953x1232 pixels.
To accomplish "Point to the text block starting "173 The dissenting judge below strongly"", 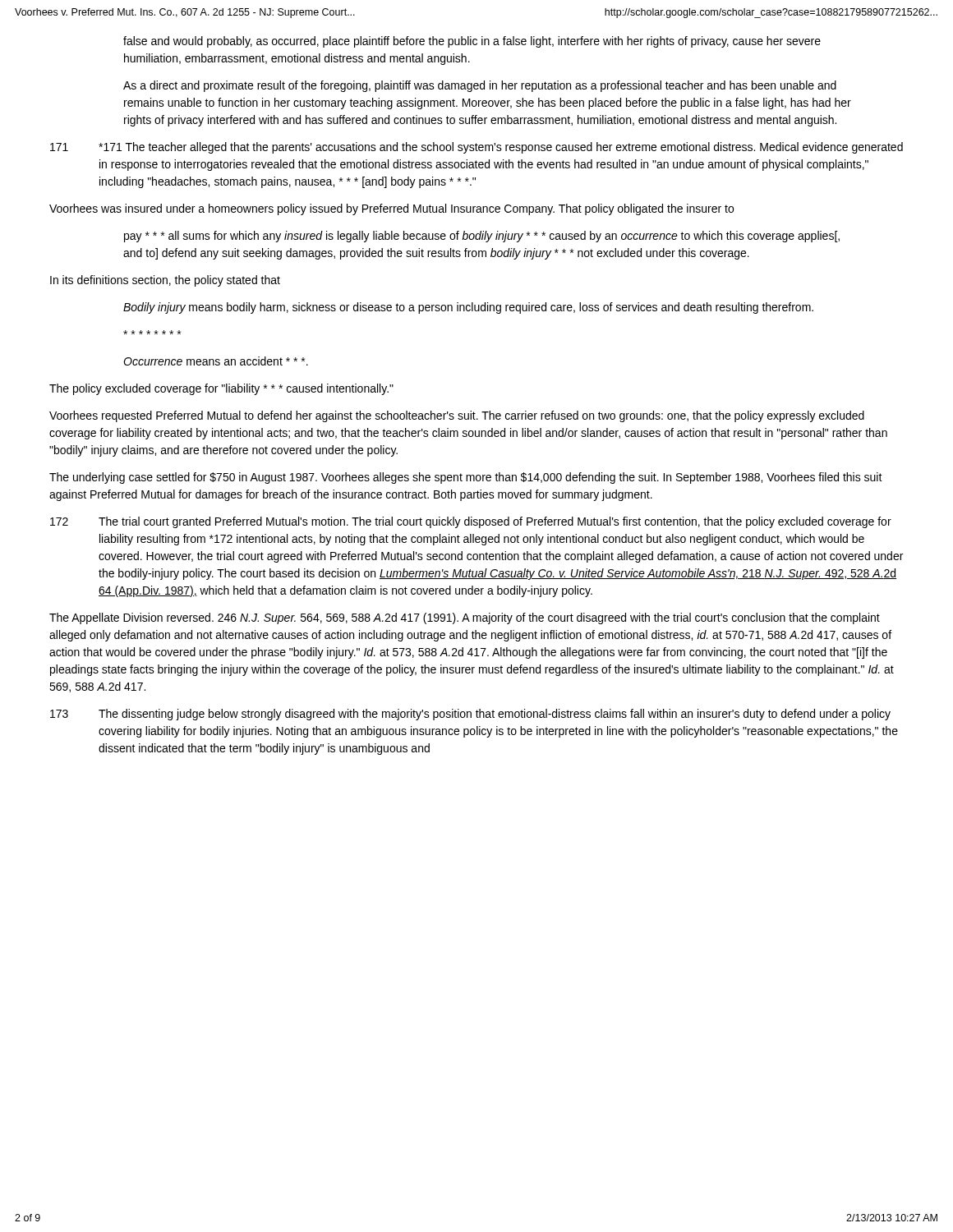I will [x=498, y=730].
